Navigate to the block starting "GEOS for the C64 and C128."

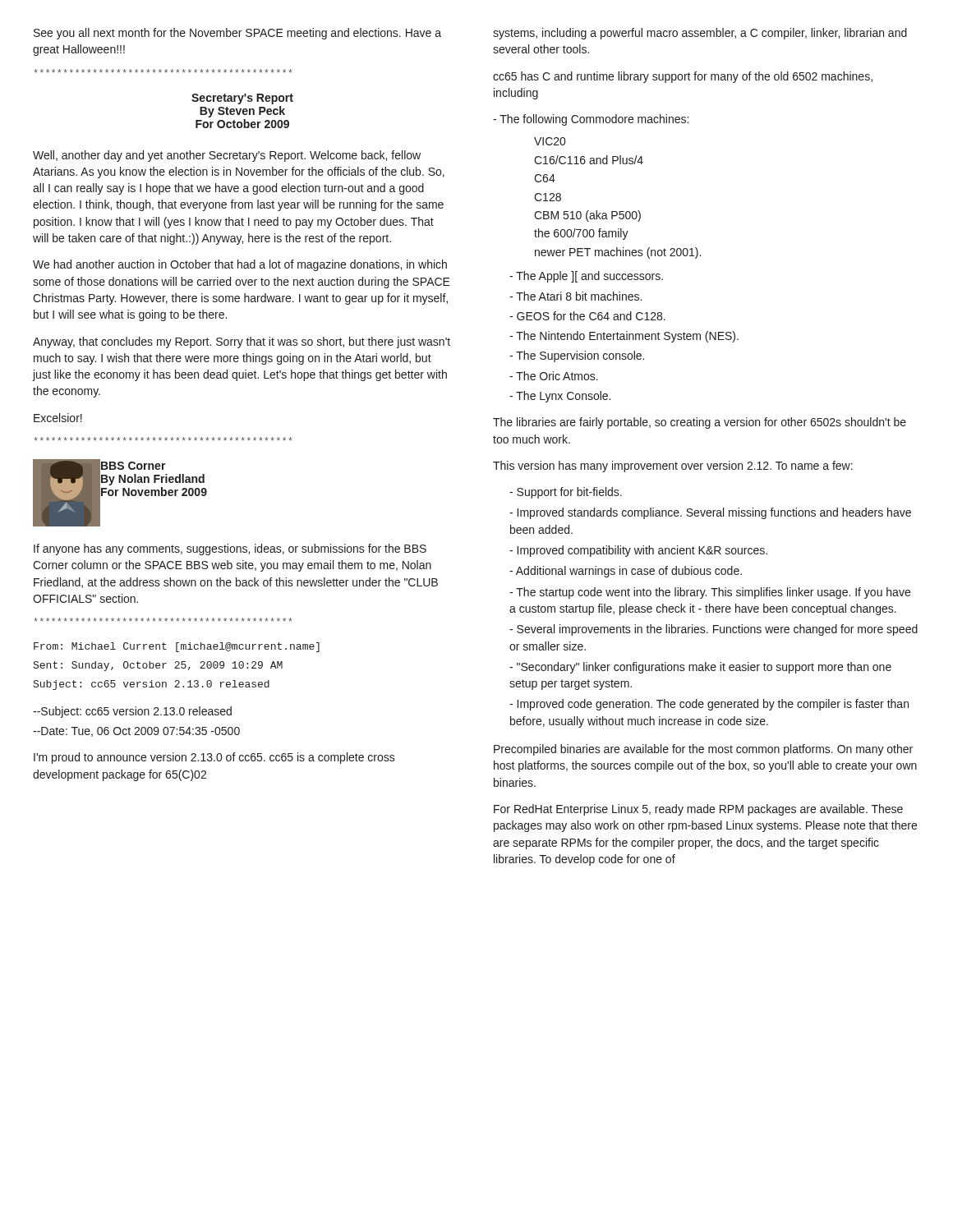point(588,316)
